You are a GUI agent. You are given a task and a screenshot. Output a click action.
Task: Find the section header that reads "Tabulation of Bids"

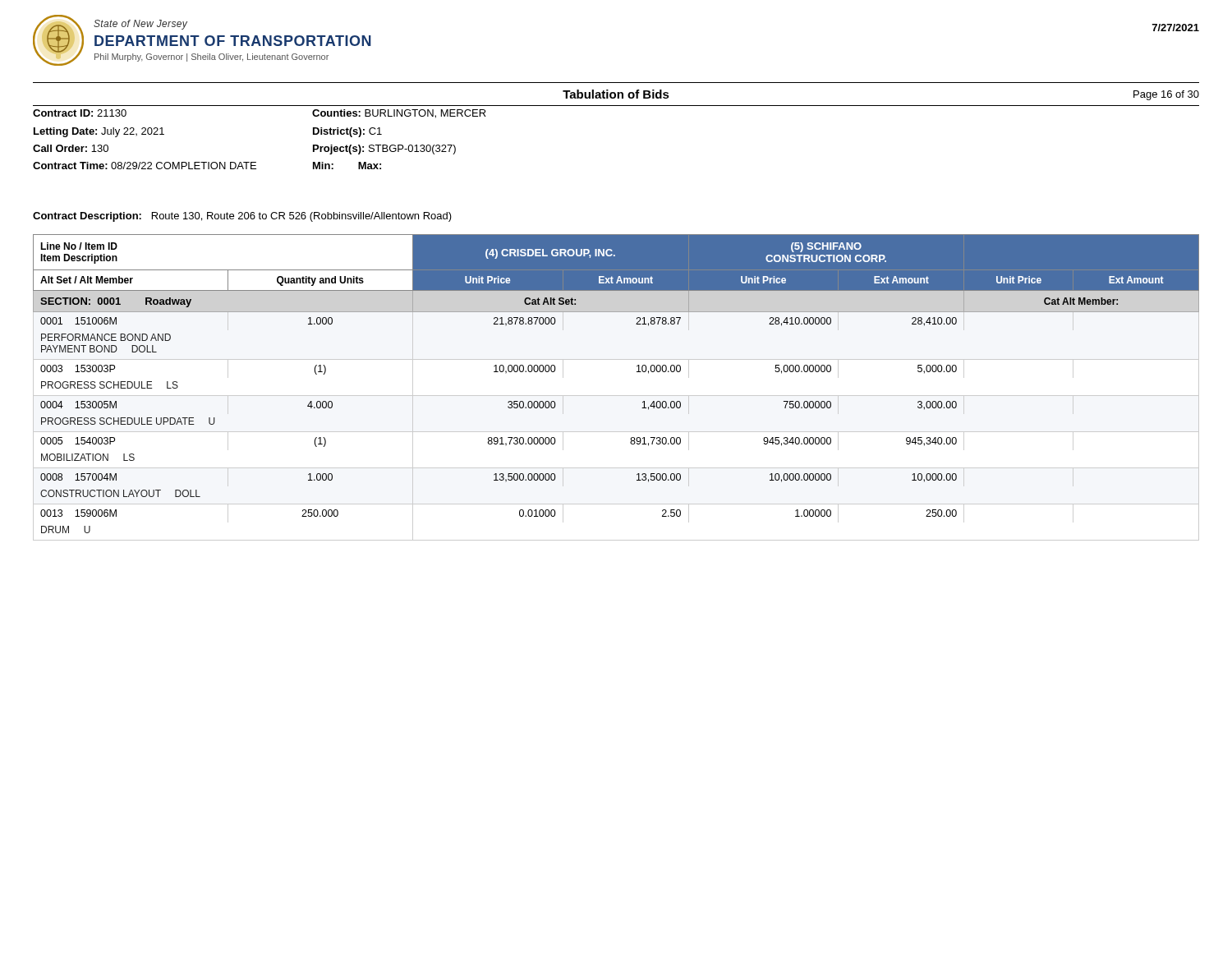tap(616, 94)
